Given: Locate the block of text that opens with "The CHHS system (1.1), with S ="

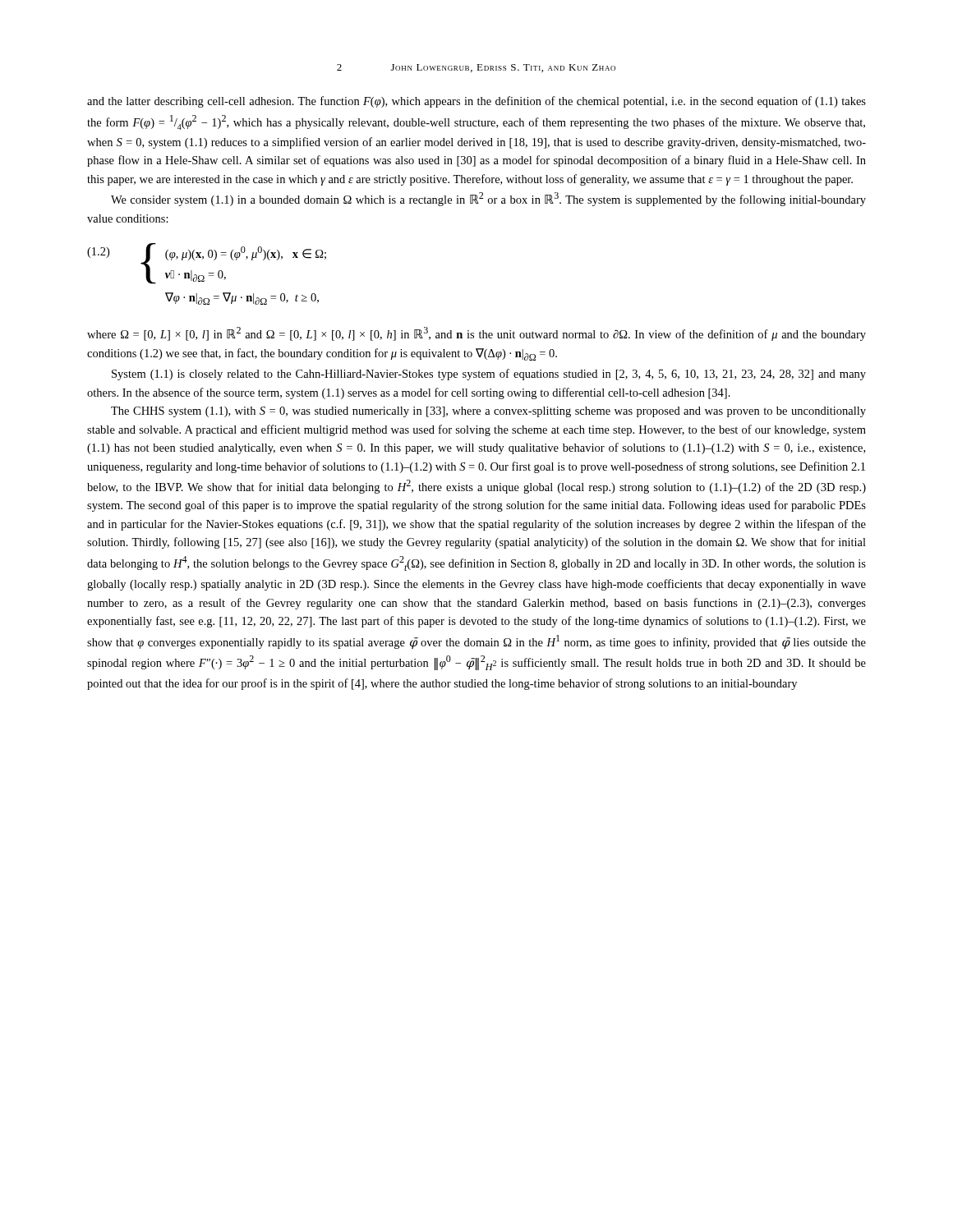Looking at the screenshot, I should (476, 548).
